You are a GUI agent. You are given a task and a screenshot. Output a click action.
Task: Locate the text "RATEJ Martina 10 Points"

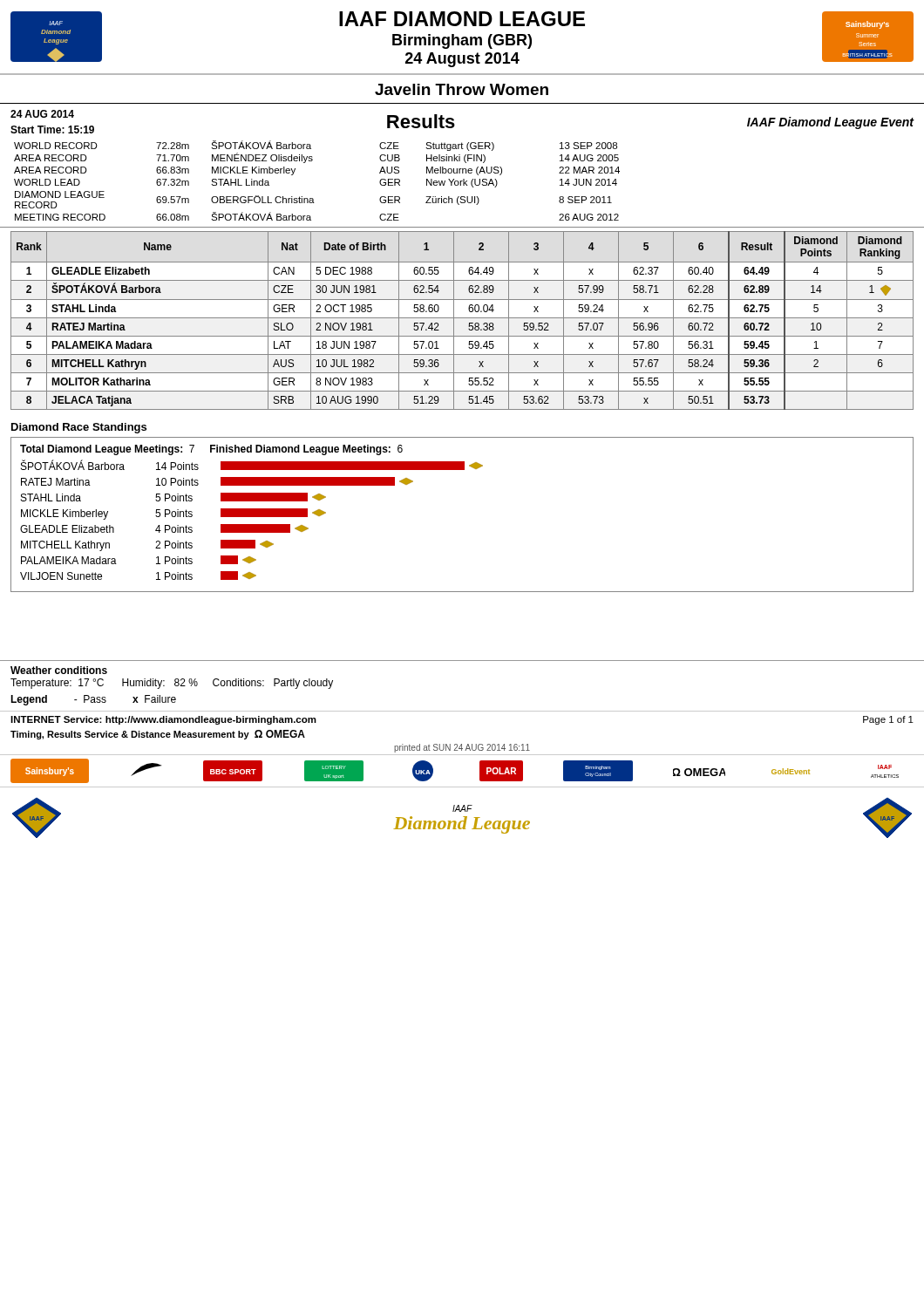(x=286, y=483)
